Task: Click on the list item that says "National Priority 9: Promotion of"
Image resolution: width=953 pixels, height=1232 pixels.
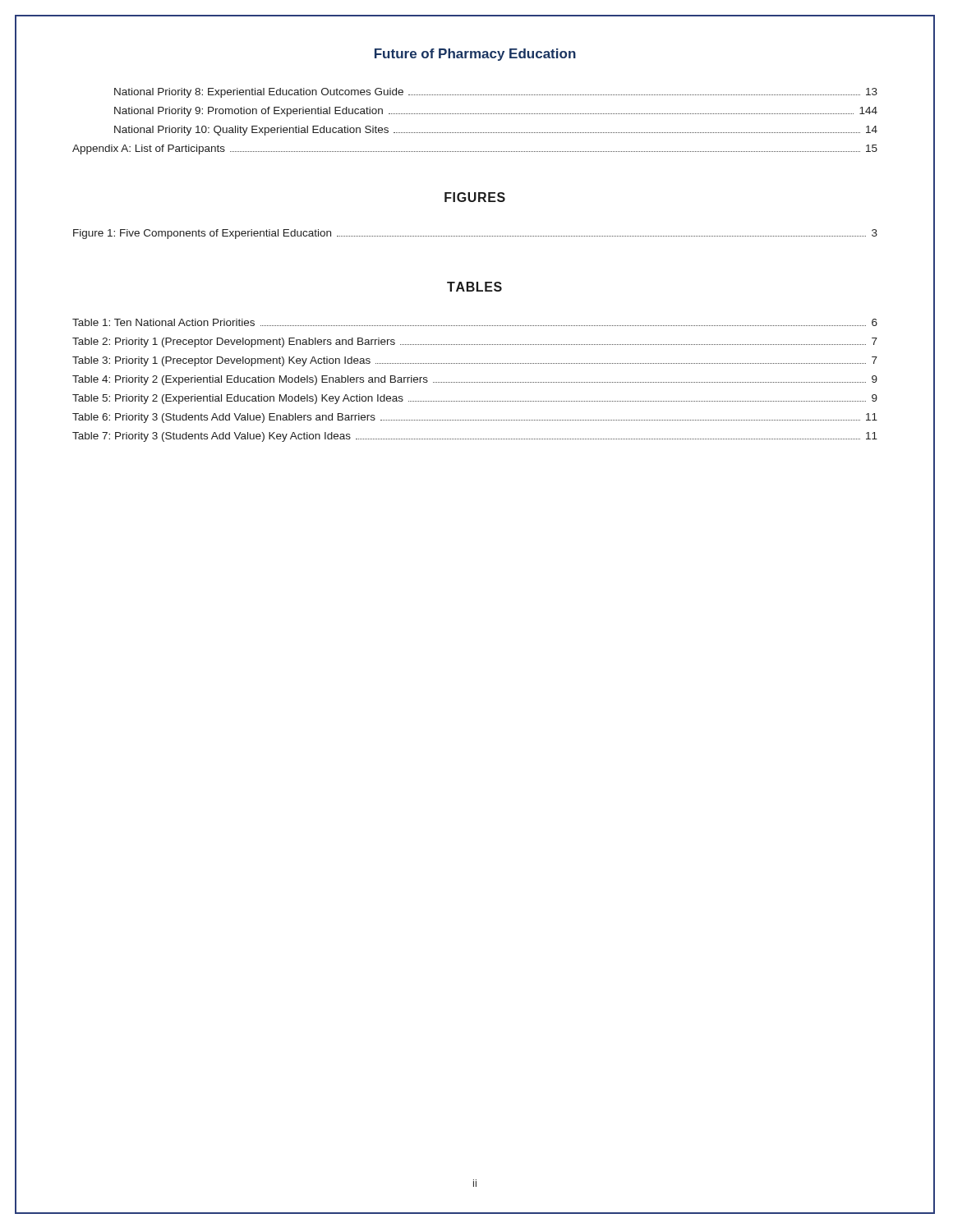Action: 495,111
